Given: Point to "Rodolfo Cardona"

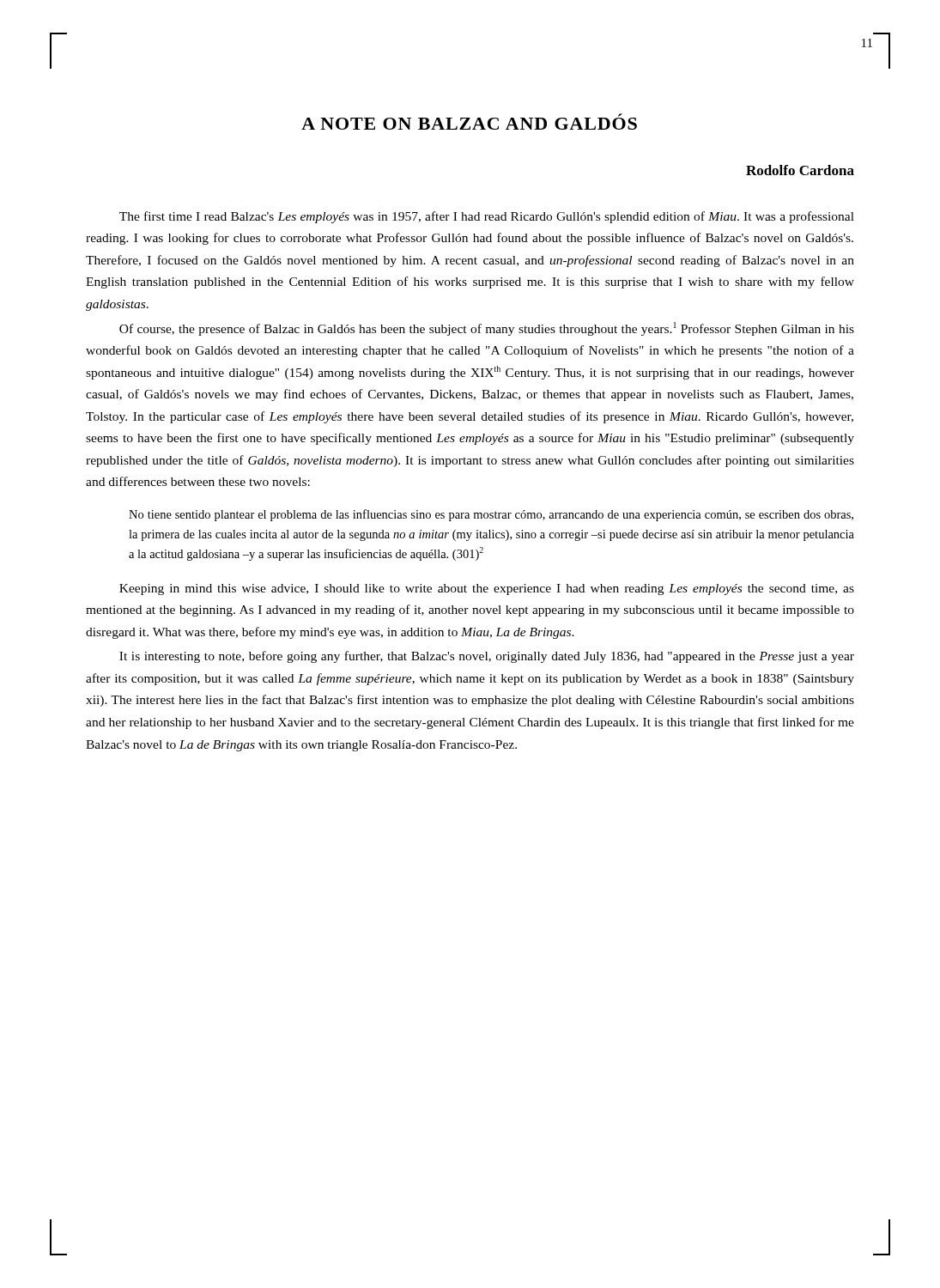Looking at the screenshot, I should [x=800, y=170].
